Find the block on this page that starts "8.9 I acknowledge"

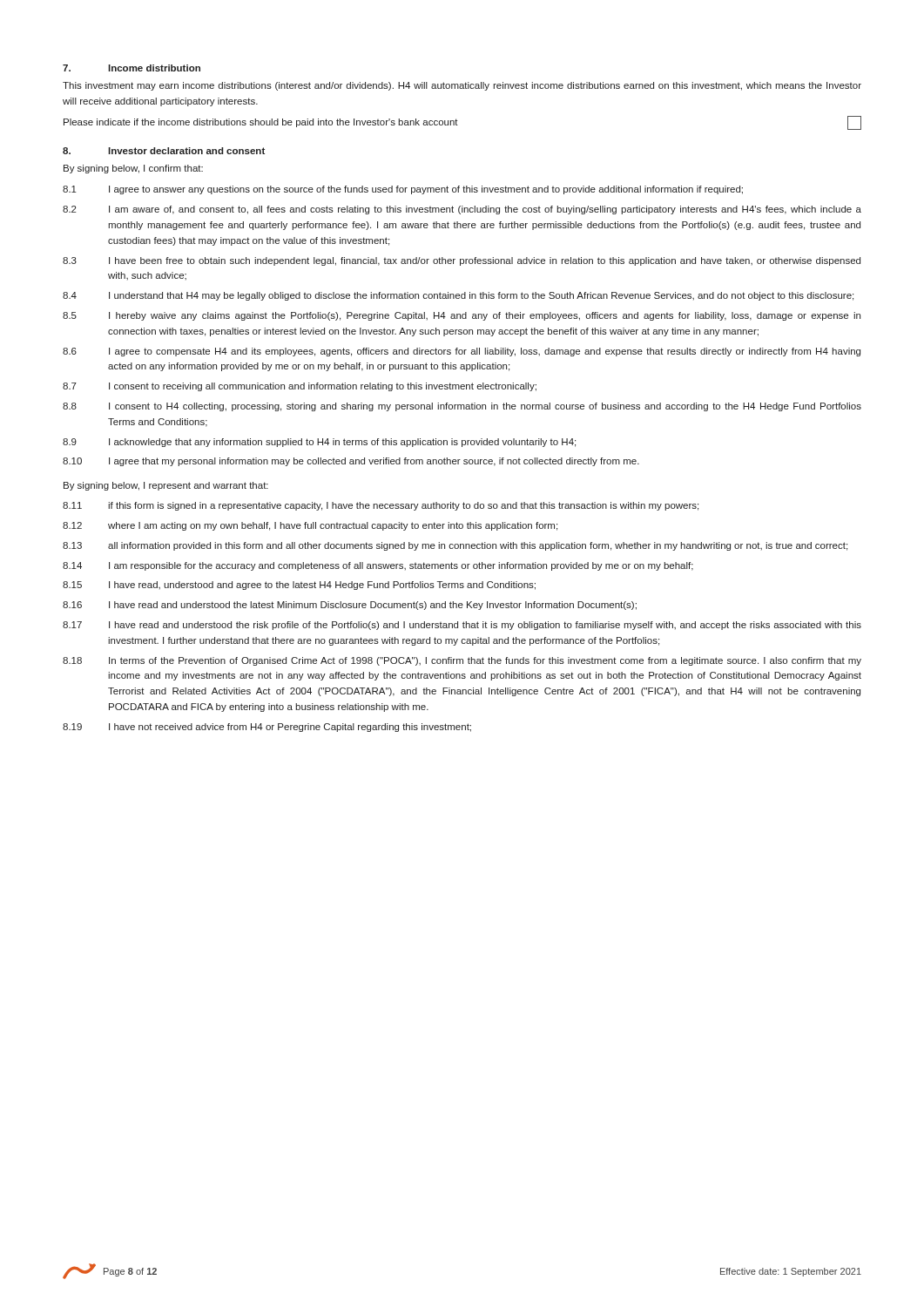[x=462, y=442]
